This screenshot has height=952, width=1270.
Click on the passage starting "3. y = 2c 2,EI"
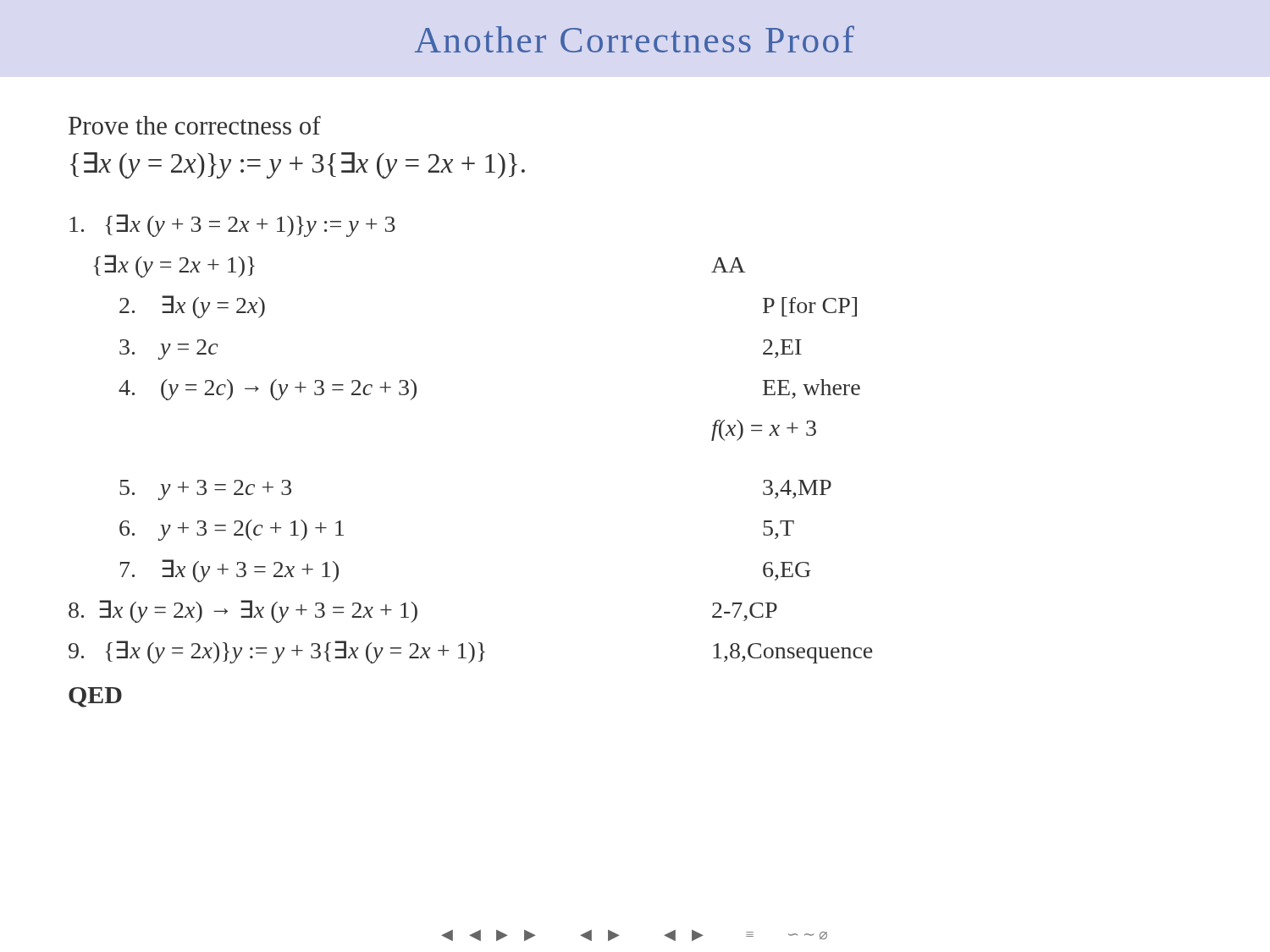click(x=201, y=349)
